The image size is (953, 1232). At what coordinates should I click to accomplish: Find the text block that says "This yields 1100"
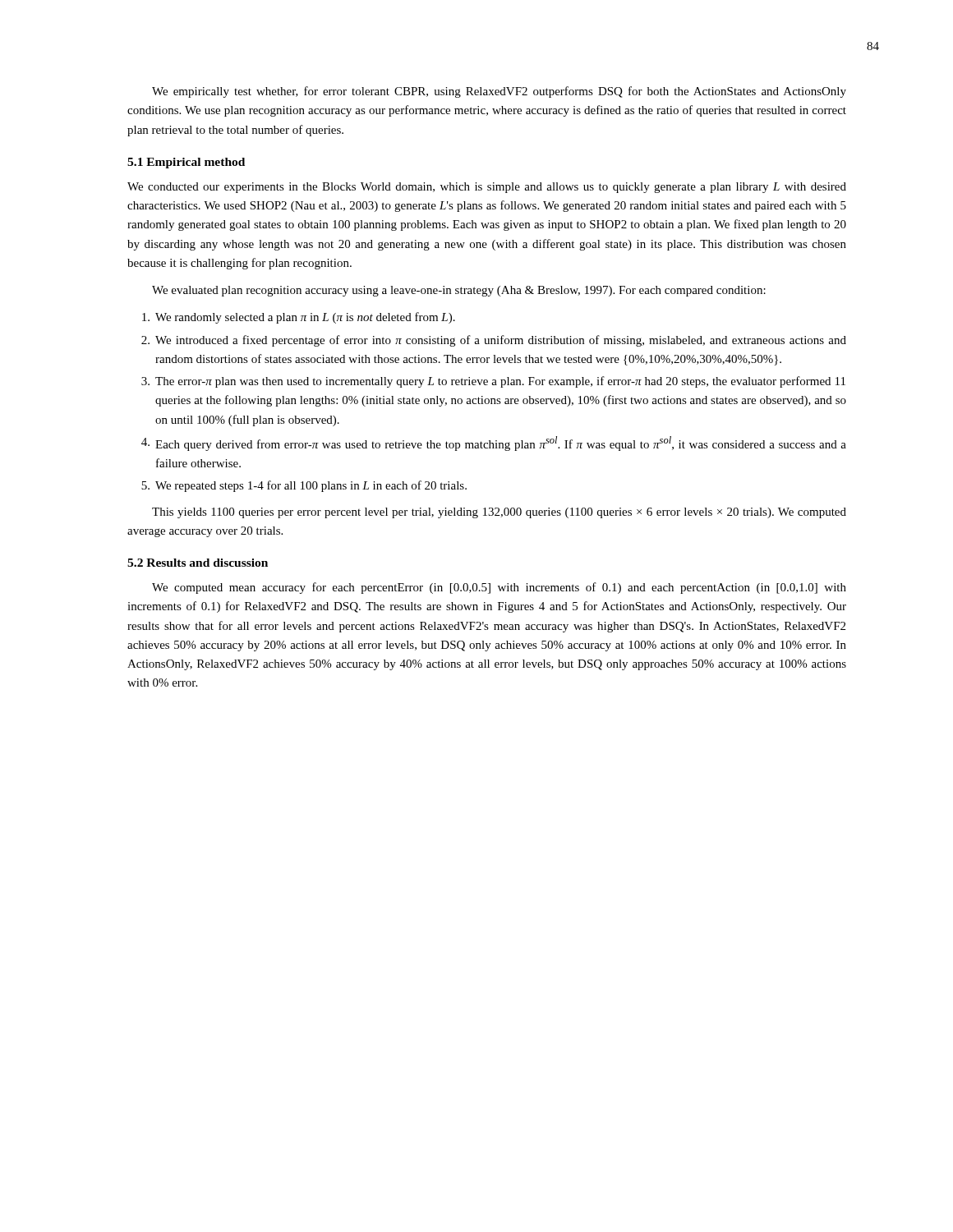coord(487,521)
